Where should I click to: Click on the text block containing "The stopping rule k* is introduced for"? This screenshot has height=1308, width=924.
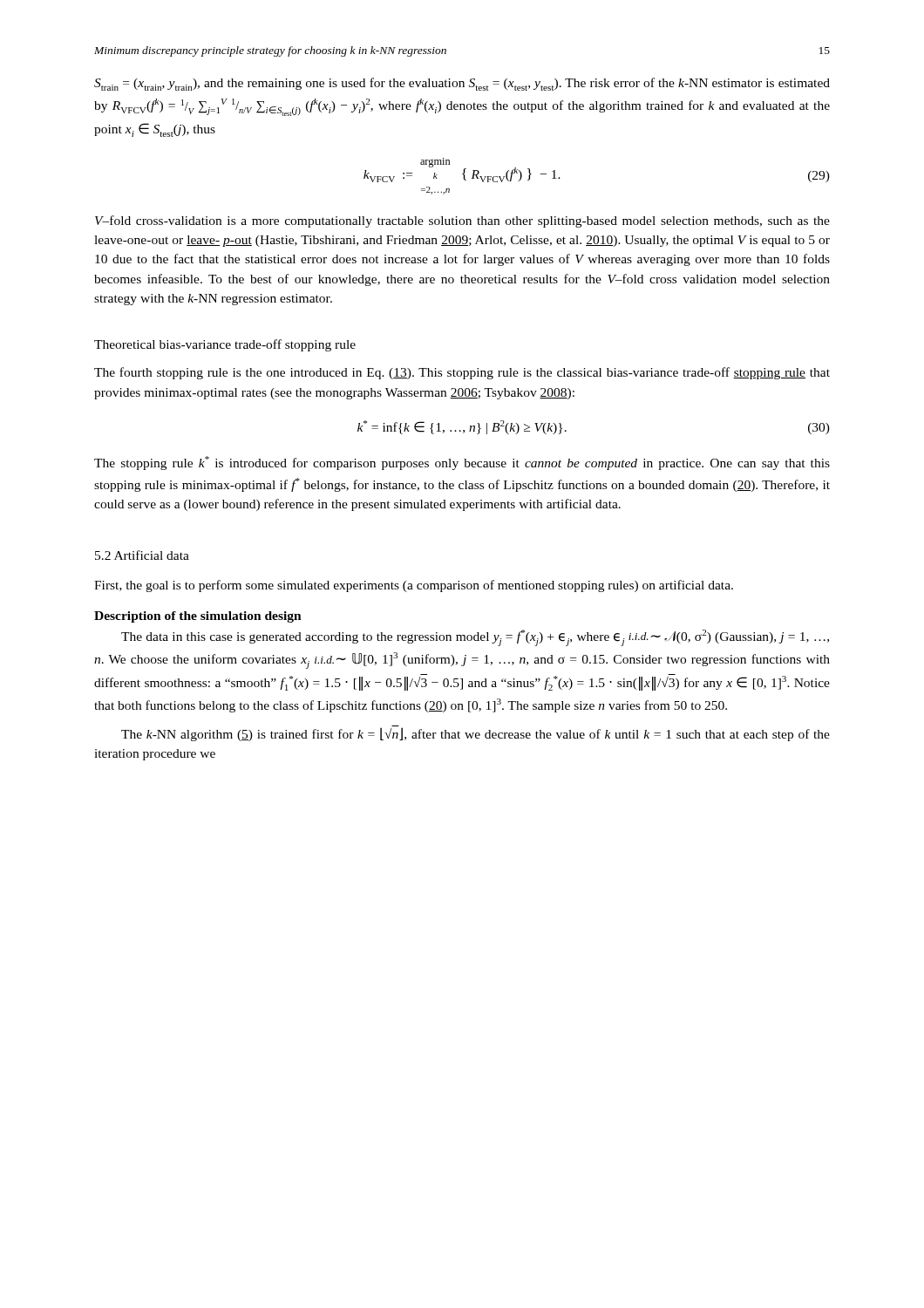(462, 482)
